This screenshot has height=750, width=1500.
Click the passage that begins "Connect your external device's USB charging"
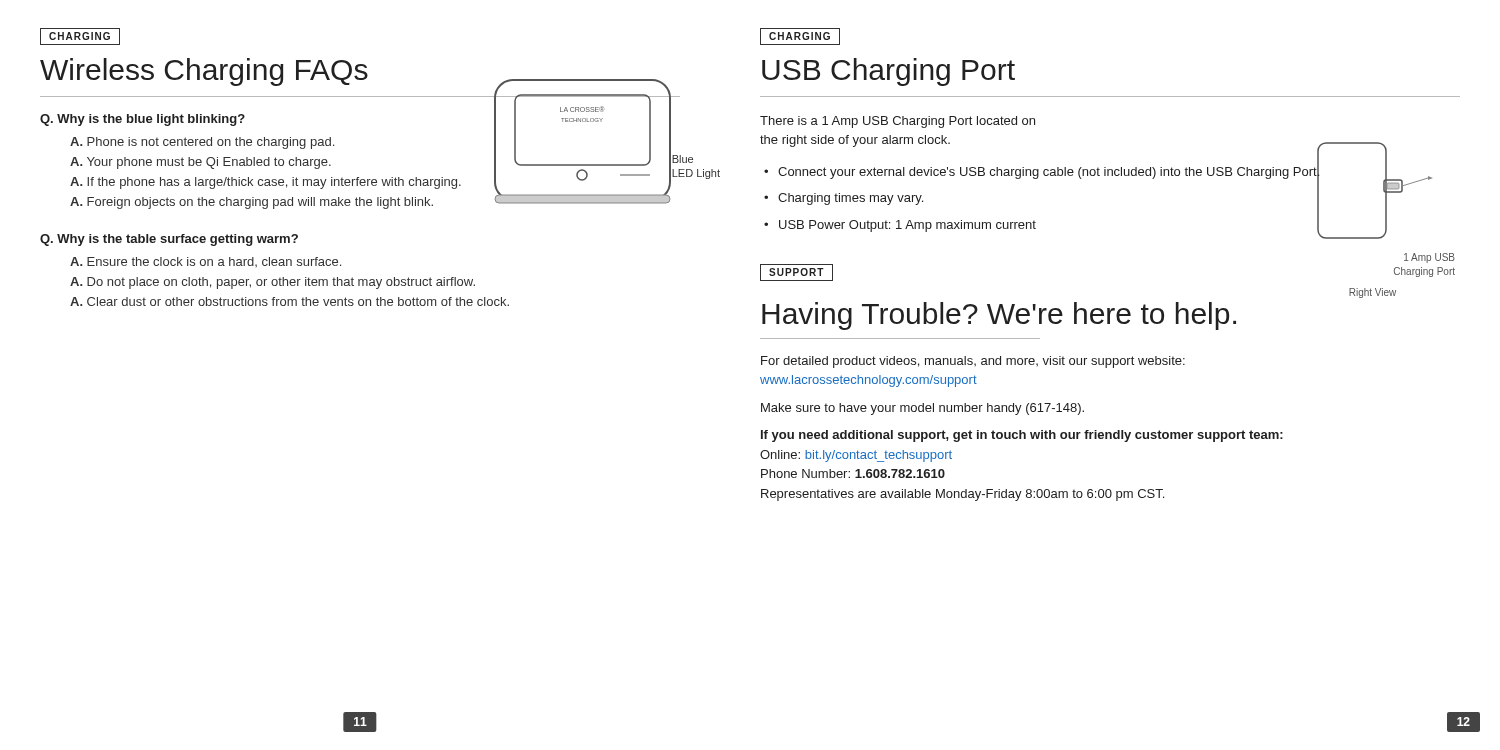coord(1112,171)
